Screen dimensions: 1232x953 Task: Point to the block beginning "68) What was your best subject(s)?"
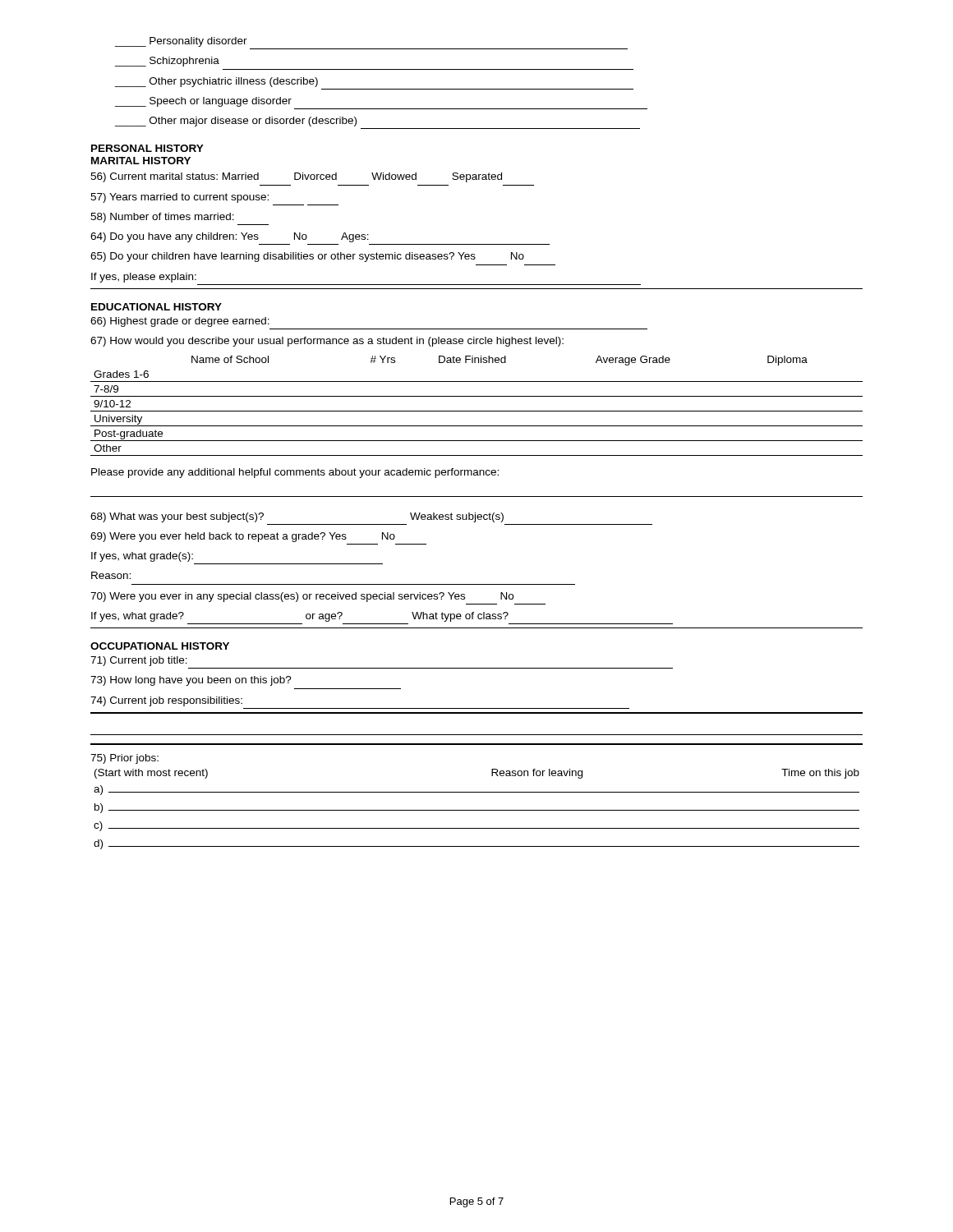coord(371,517)
